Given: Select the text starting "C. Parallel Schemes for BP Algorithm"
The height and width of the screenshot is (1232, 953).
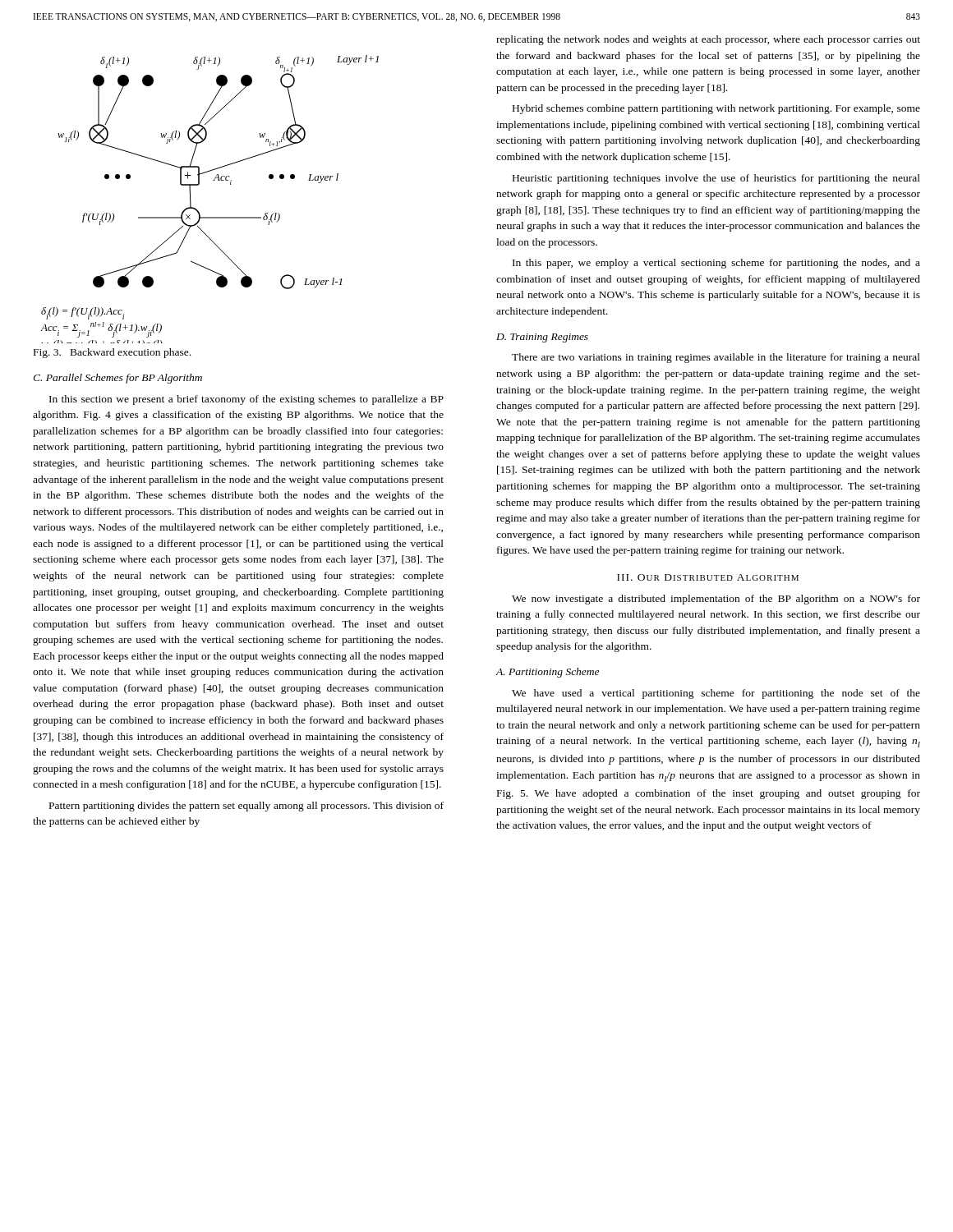Looking at the screenshot, I should tap(118, 377).
